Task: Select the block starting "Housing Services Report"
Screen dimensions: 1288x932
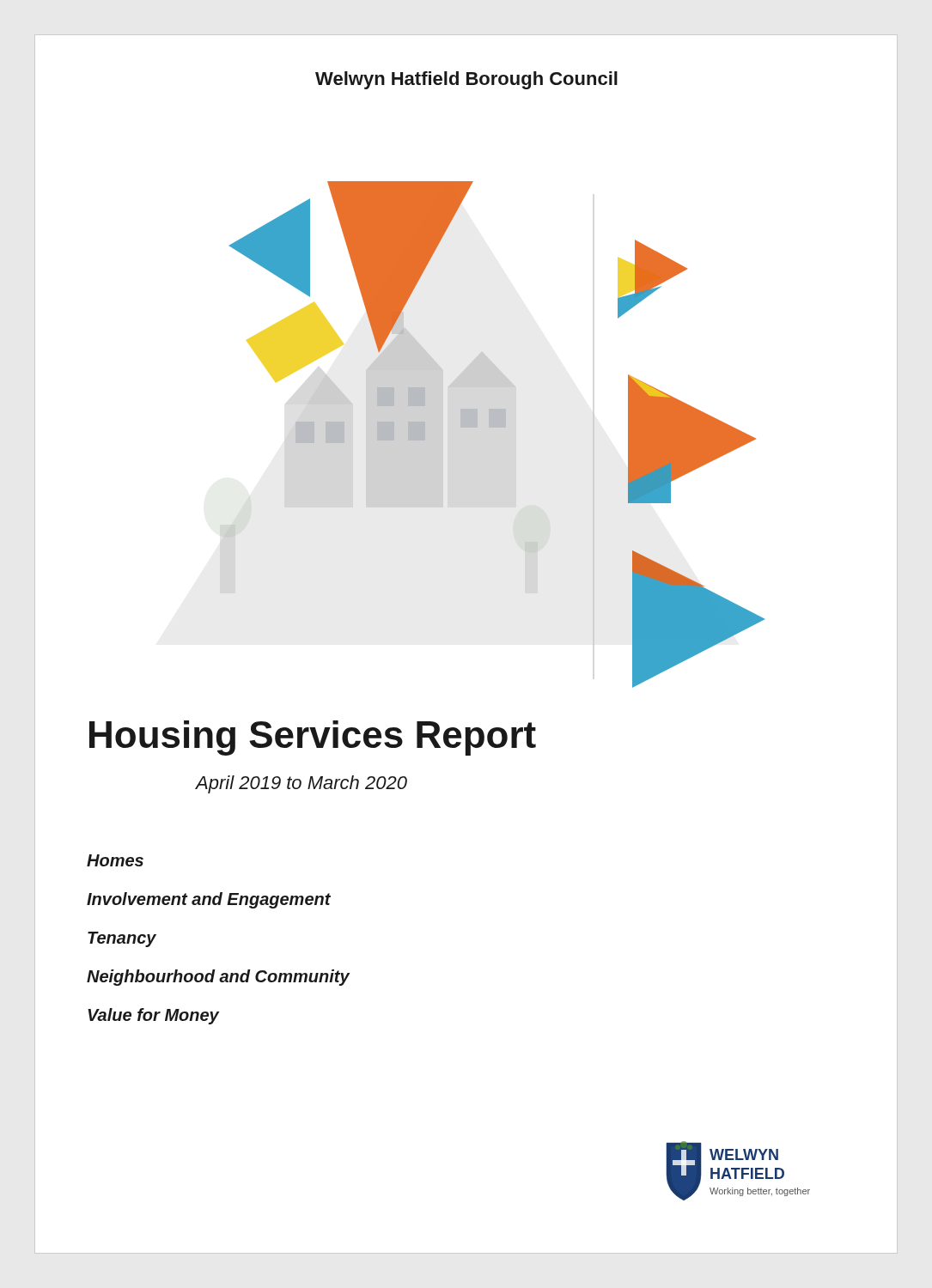Action: (312, 735)
